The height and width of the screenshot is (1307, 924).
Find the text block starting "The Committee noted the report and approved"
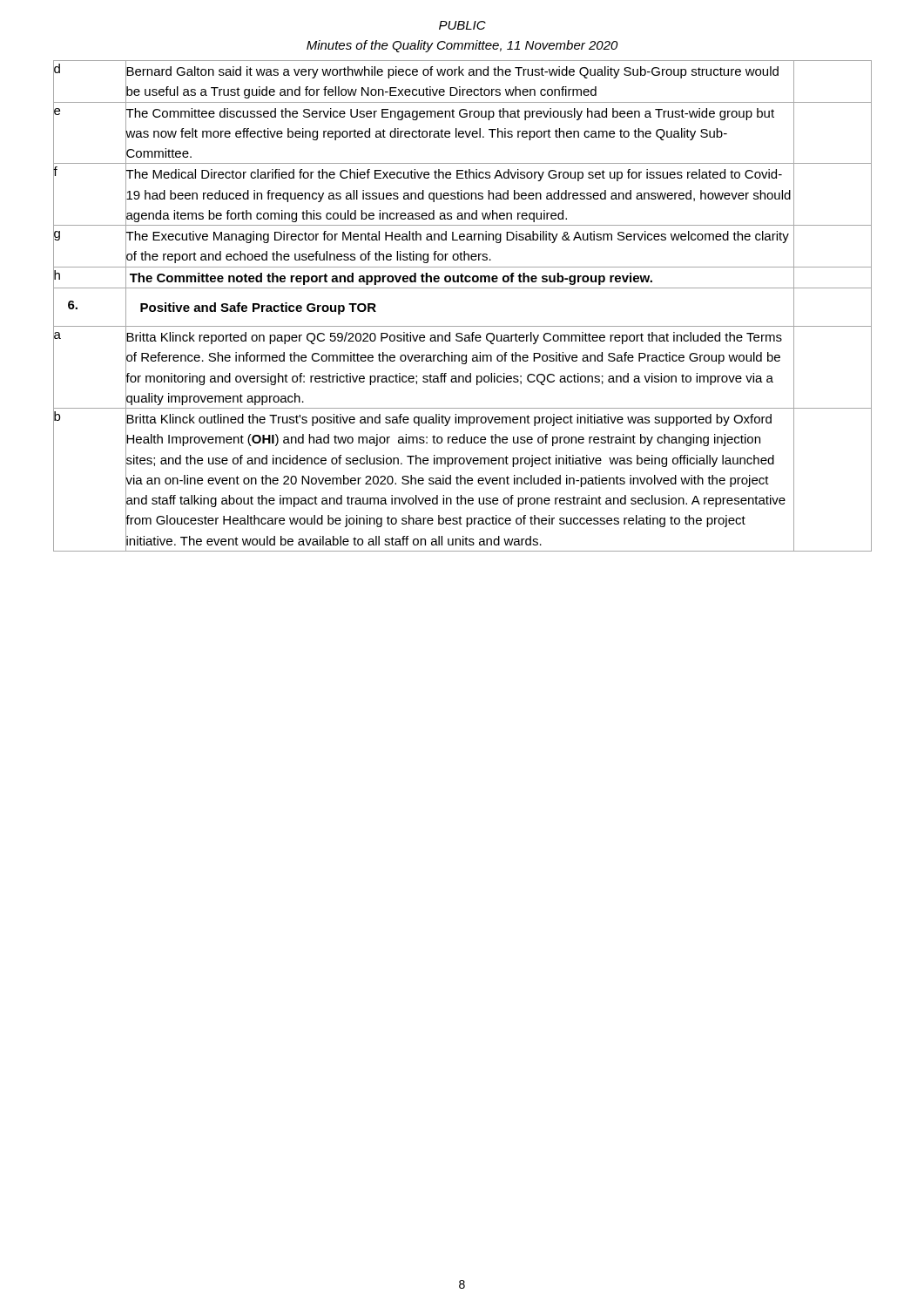click(389, 277)
